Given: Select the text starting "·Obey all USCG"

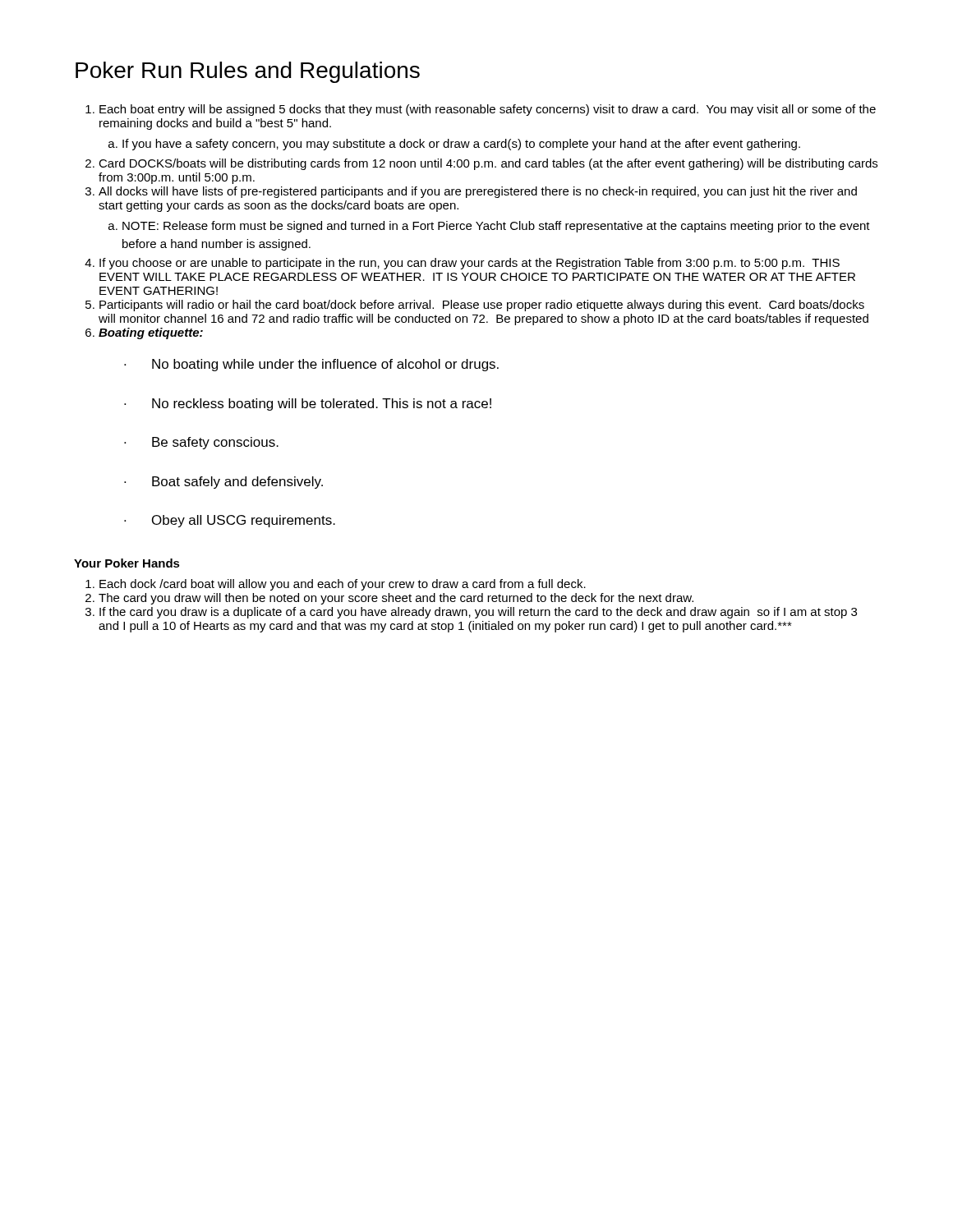Looking at the screenshot, I should pyautogui.click(x=230, y=521).
